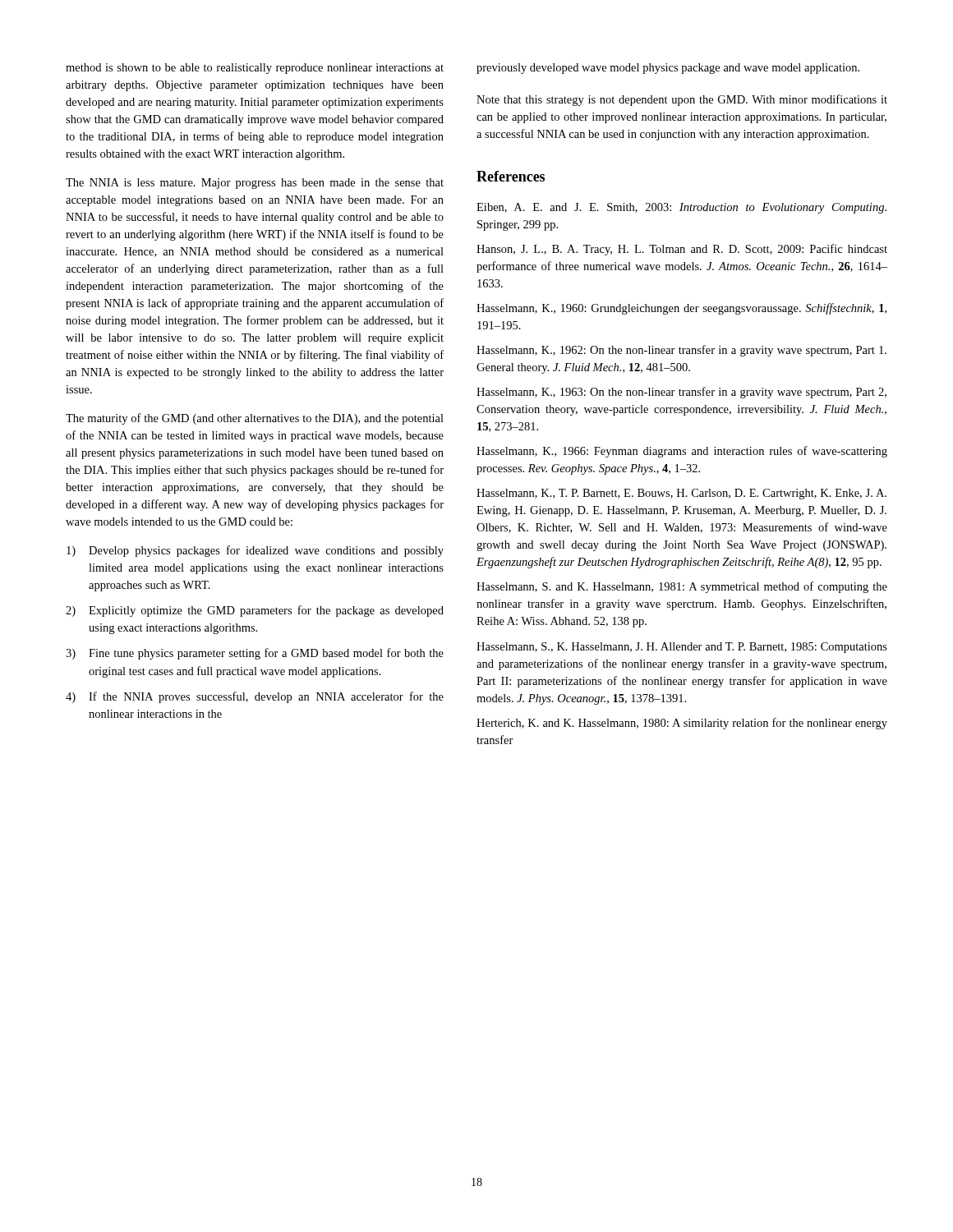
Task: Where is the passage that starts "Eiben, A. E."?
Action: 682,216
